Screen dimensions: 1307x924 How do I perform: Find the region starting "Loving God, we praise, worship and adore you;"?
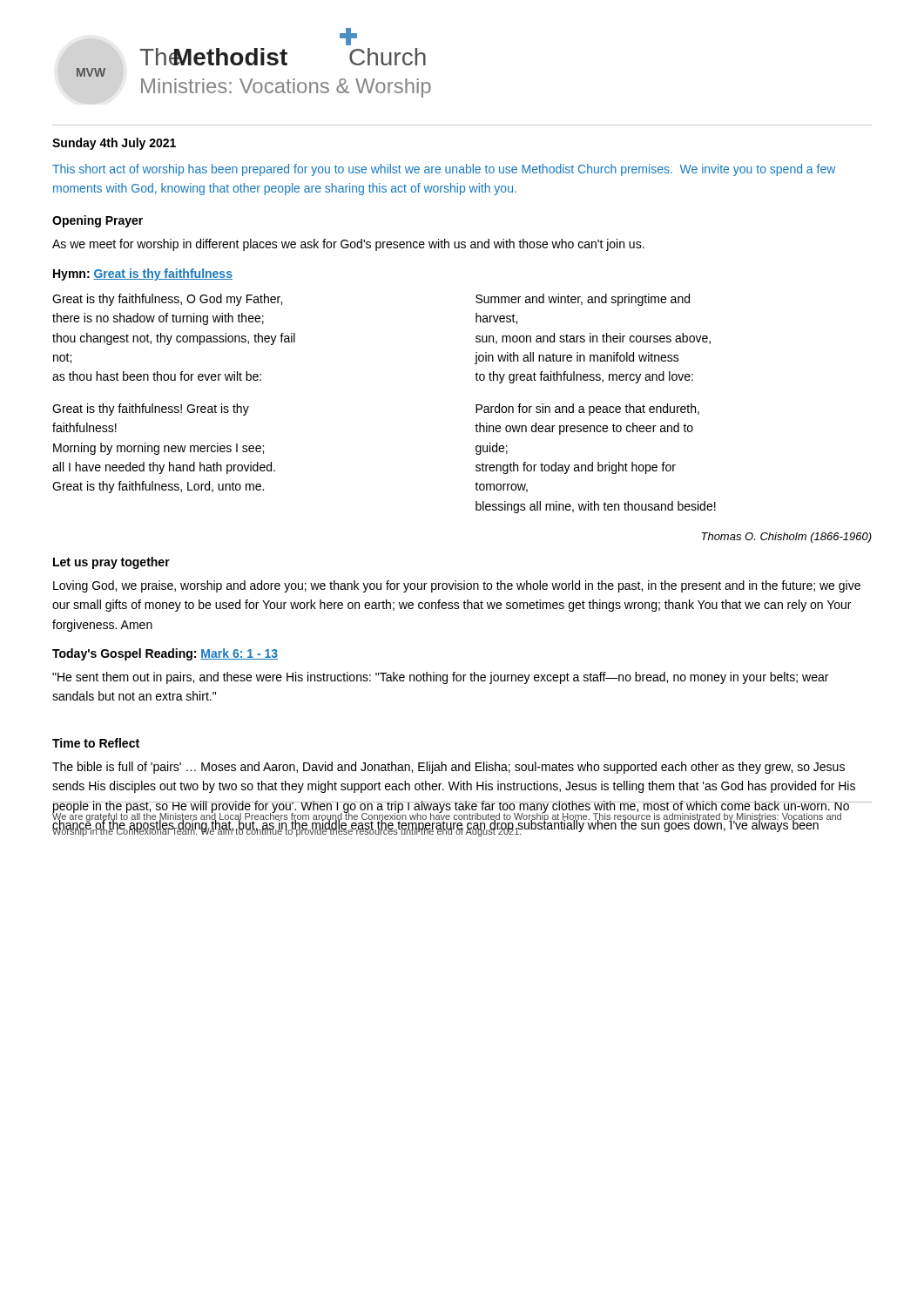point(457,605)
